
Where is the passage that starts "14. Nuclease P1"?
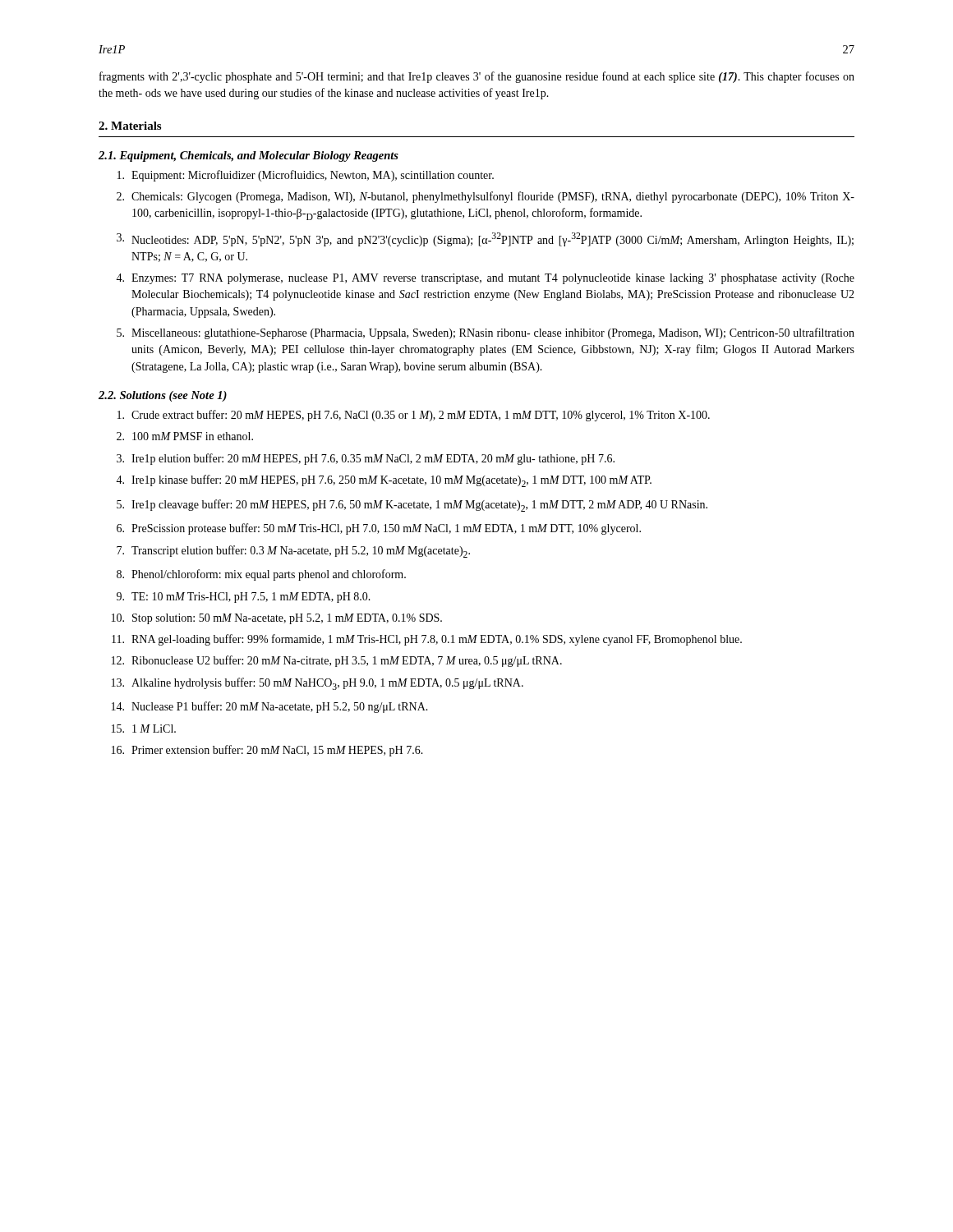pos(270,707)
